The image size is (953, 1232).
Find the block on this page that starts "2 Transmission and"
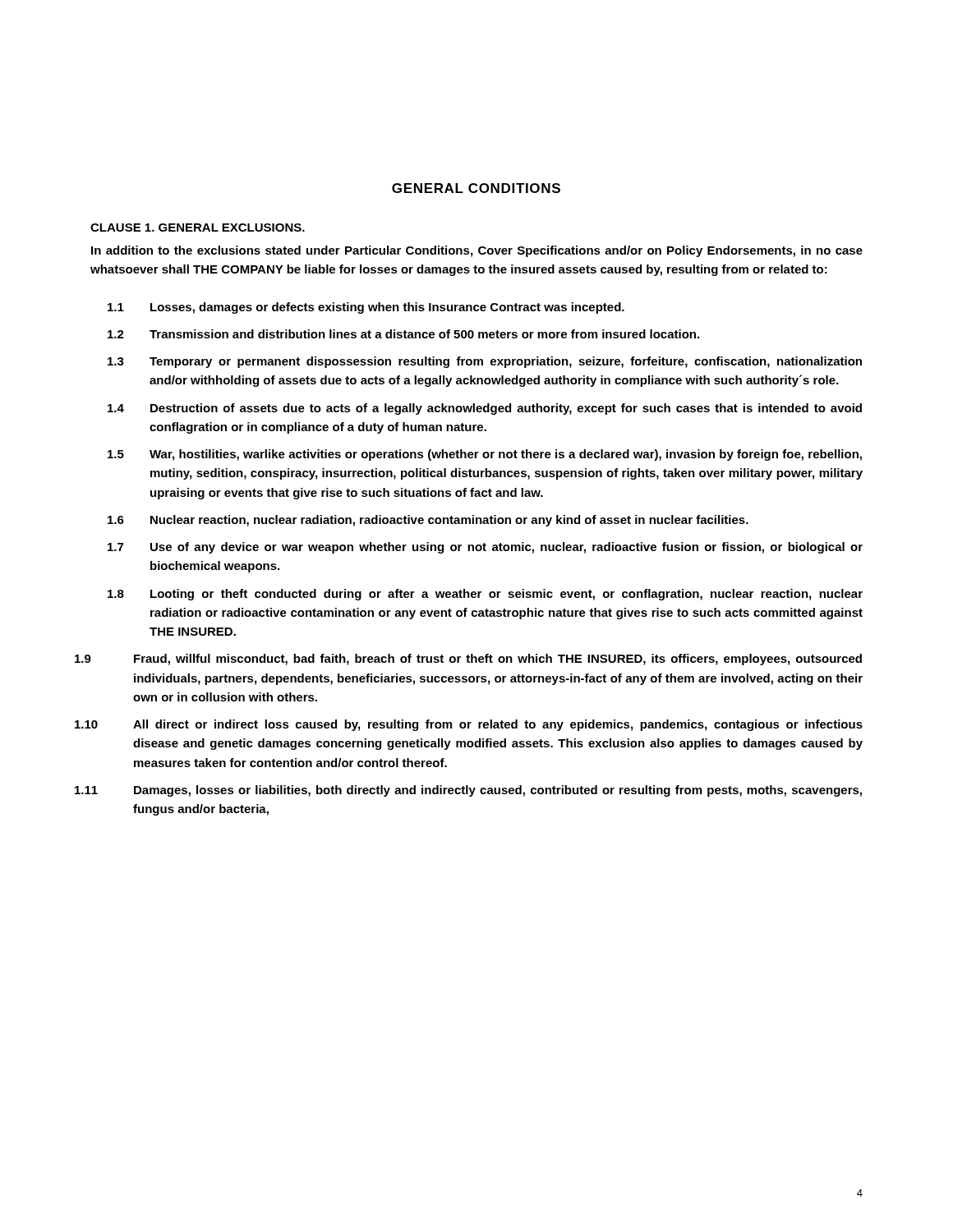pos(485,334)
